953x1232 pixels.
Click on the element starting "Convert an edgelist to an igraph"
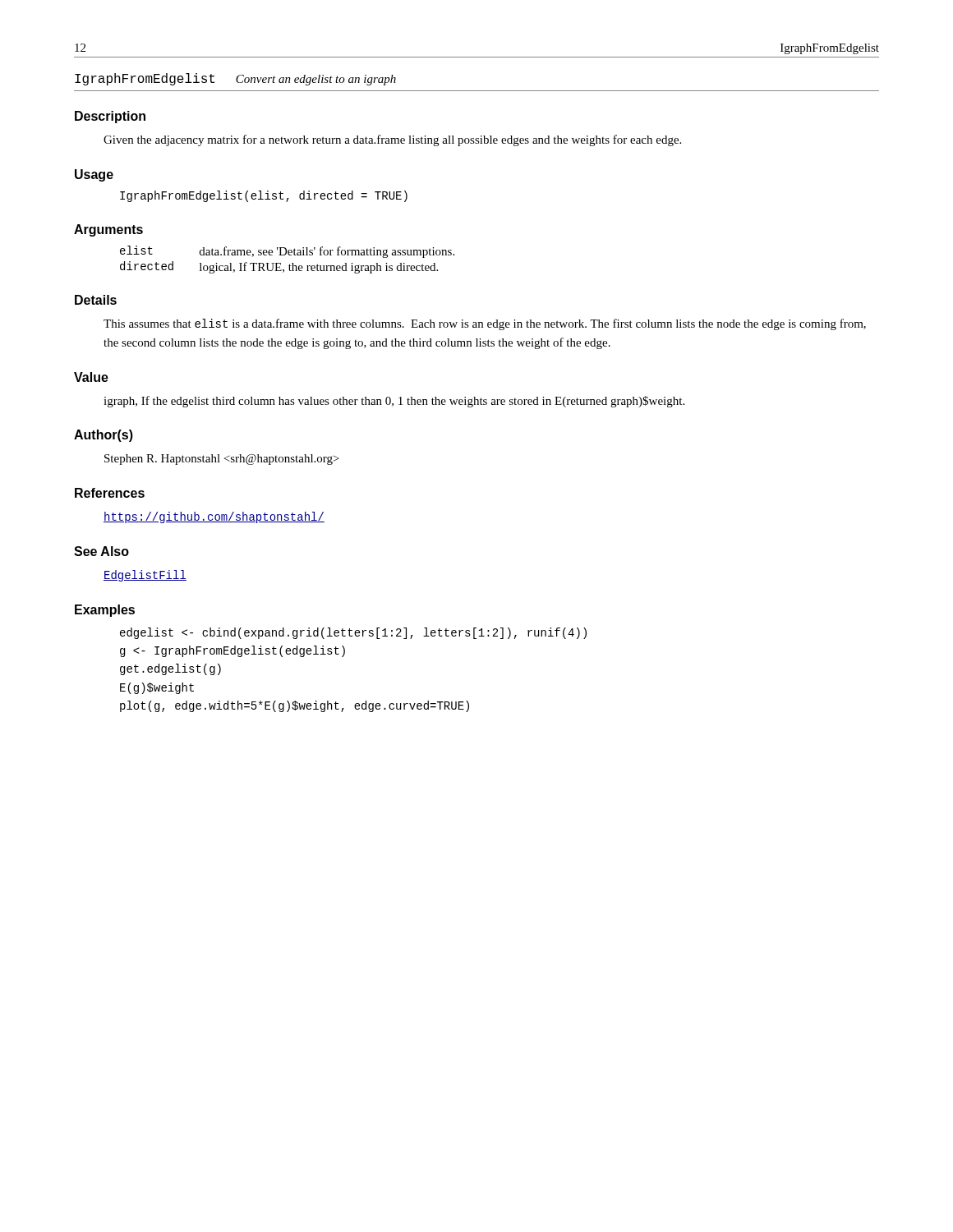pyautogui.click(x=316, y=79)
